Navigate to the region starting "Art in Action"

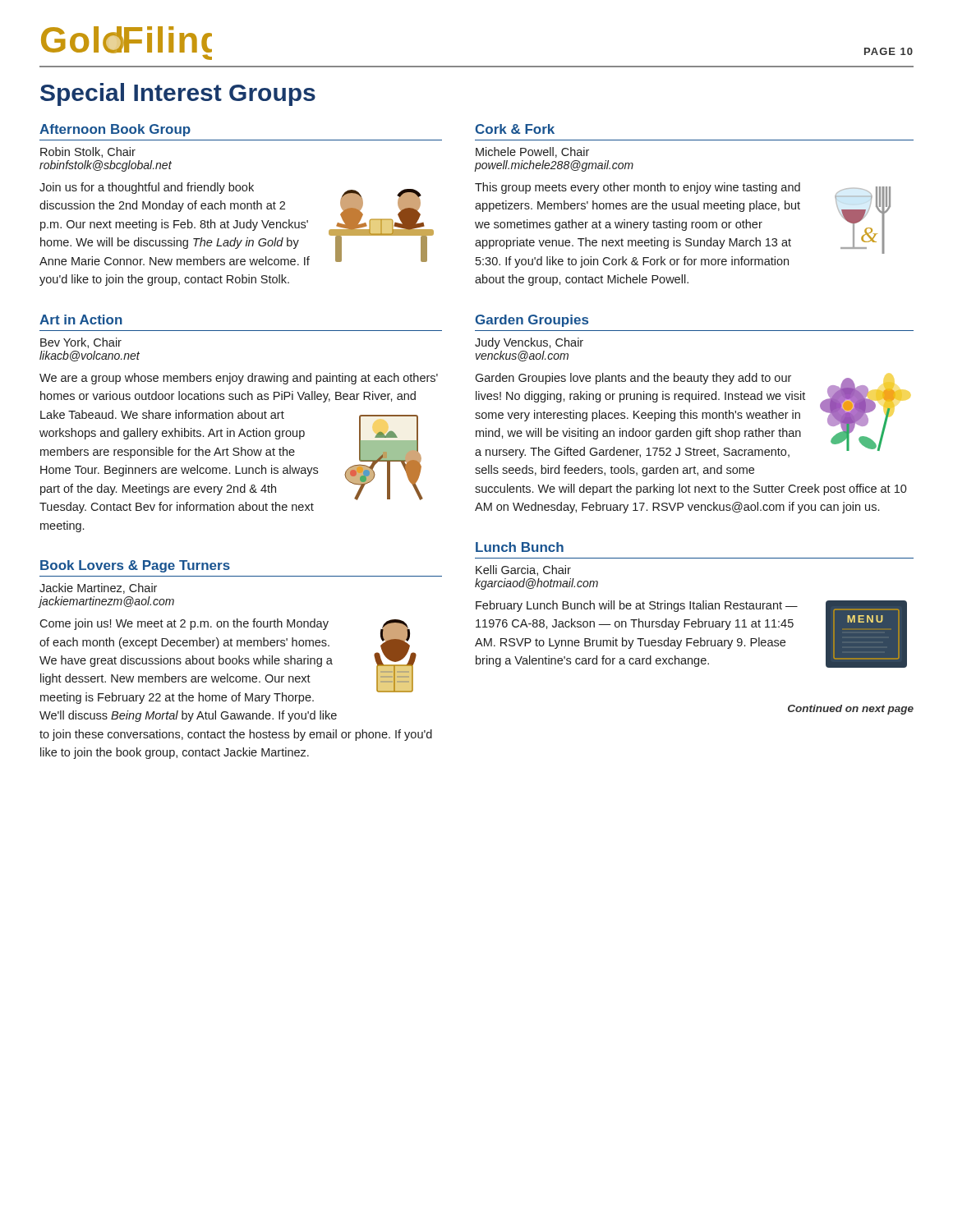[81, 320]
